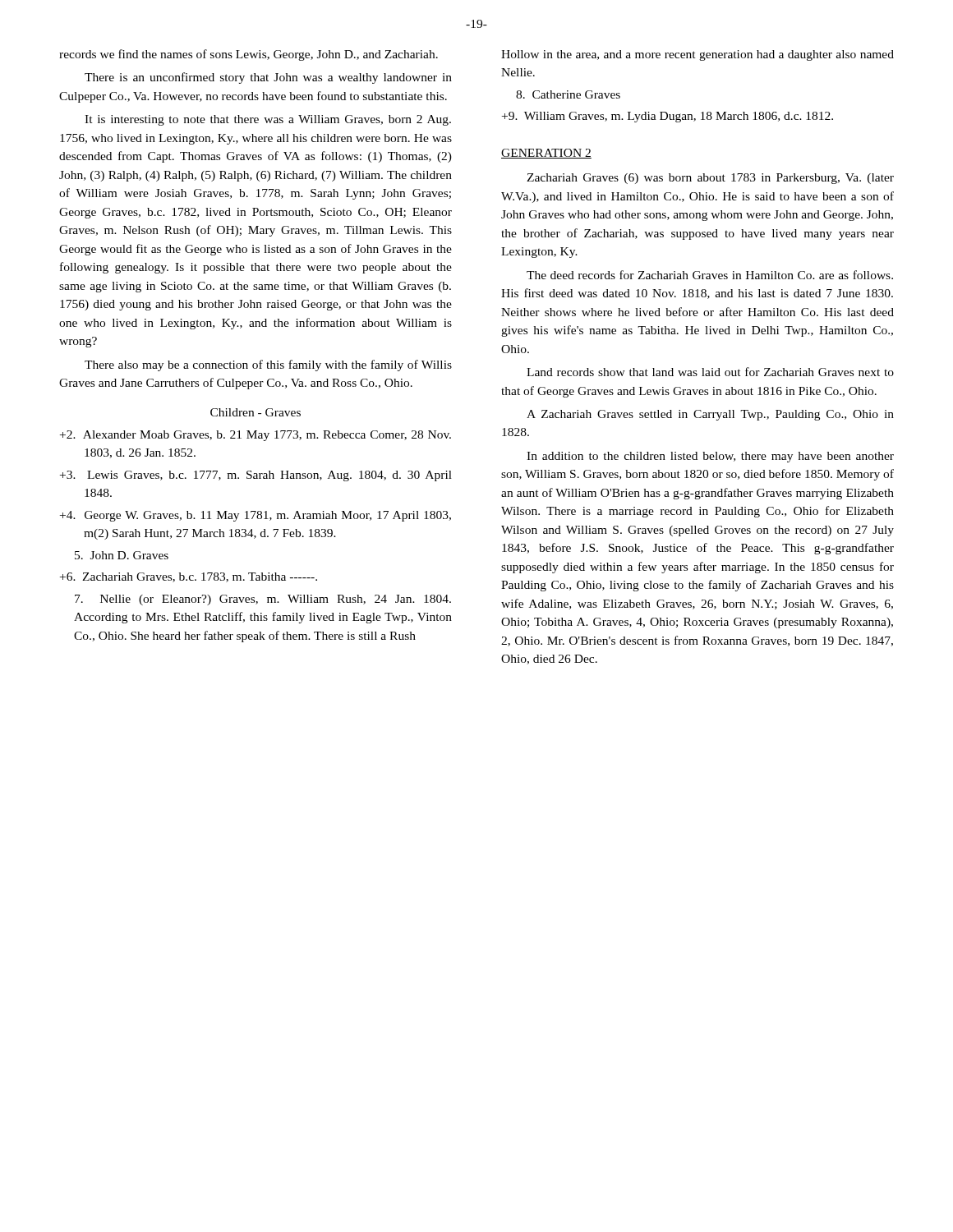Click on the text starting "GENERATION 2"
This screenshot has width=953, height=1232.
click(546, 152)
